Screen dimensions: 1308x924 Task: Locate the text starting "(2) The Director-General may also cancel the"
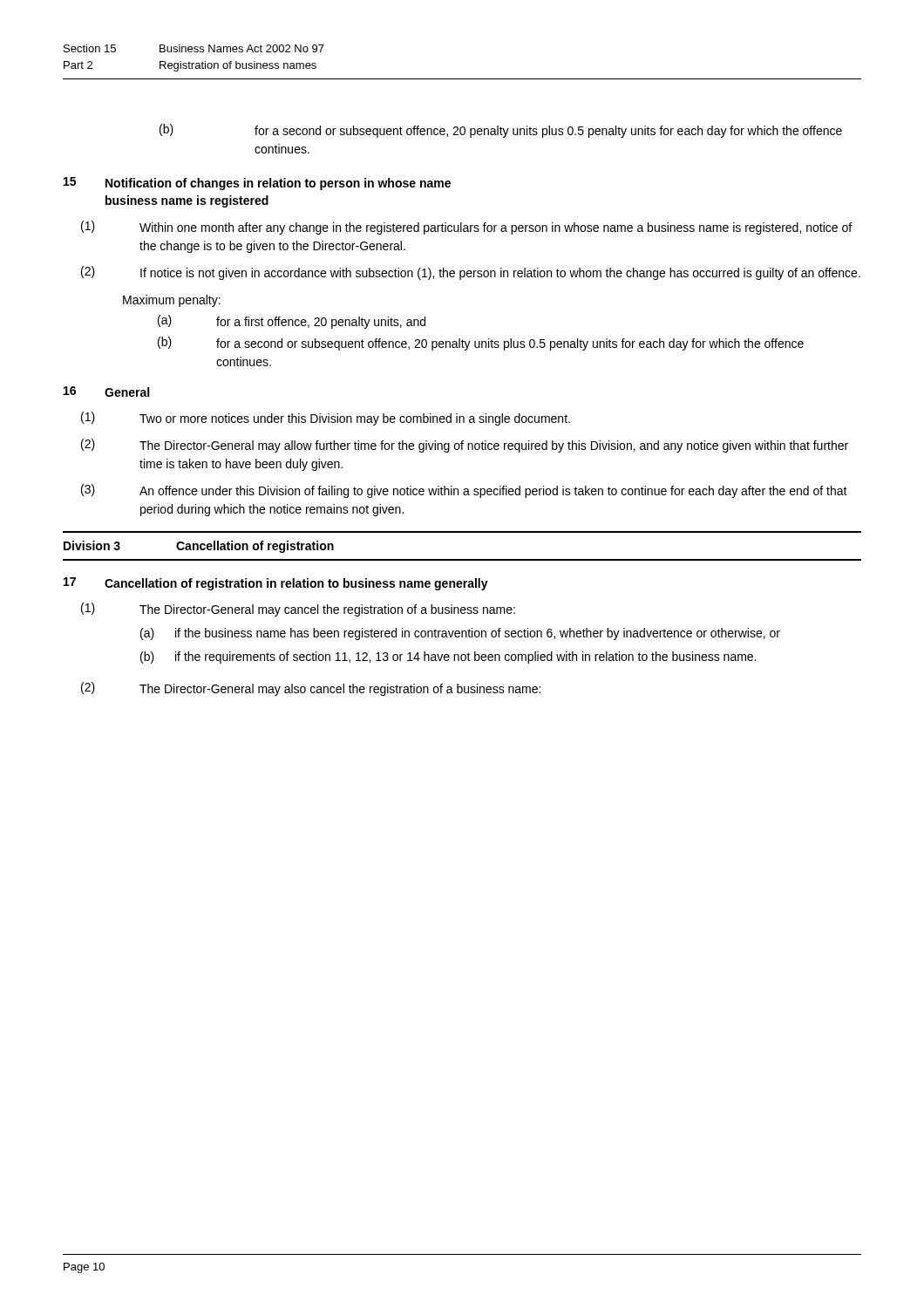(462, 689)
